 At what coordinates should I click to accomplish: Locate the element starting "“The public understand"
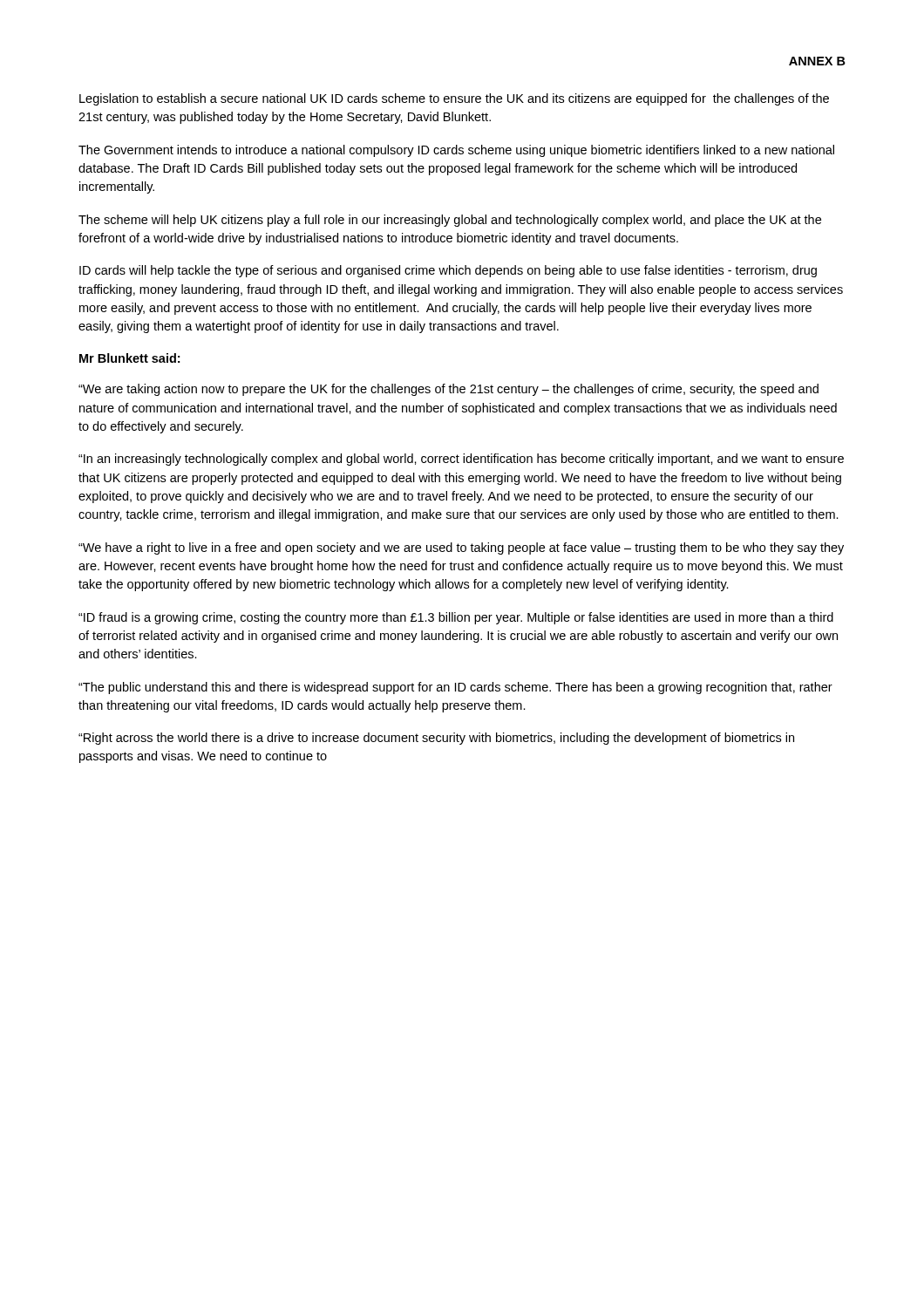[x=455, y=696]
